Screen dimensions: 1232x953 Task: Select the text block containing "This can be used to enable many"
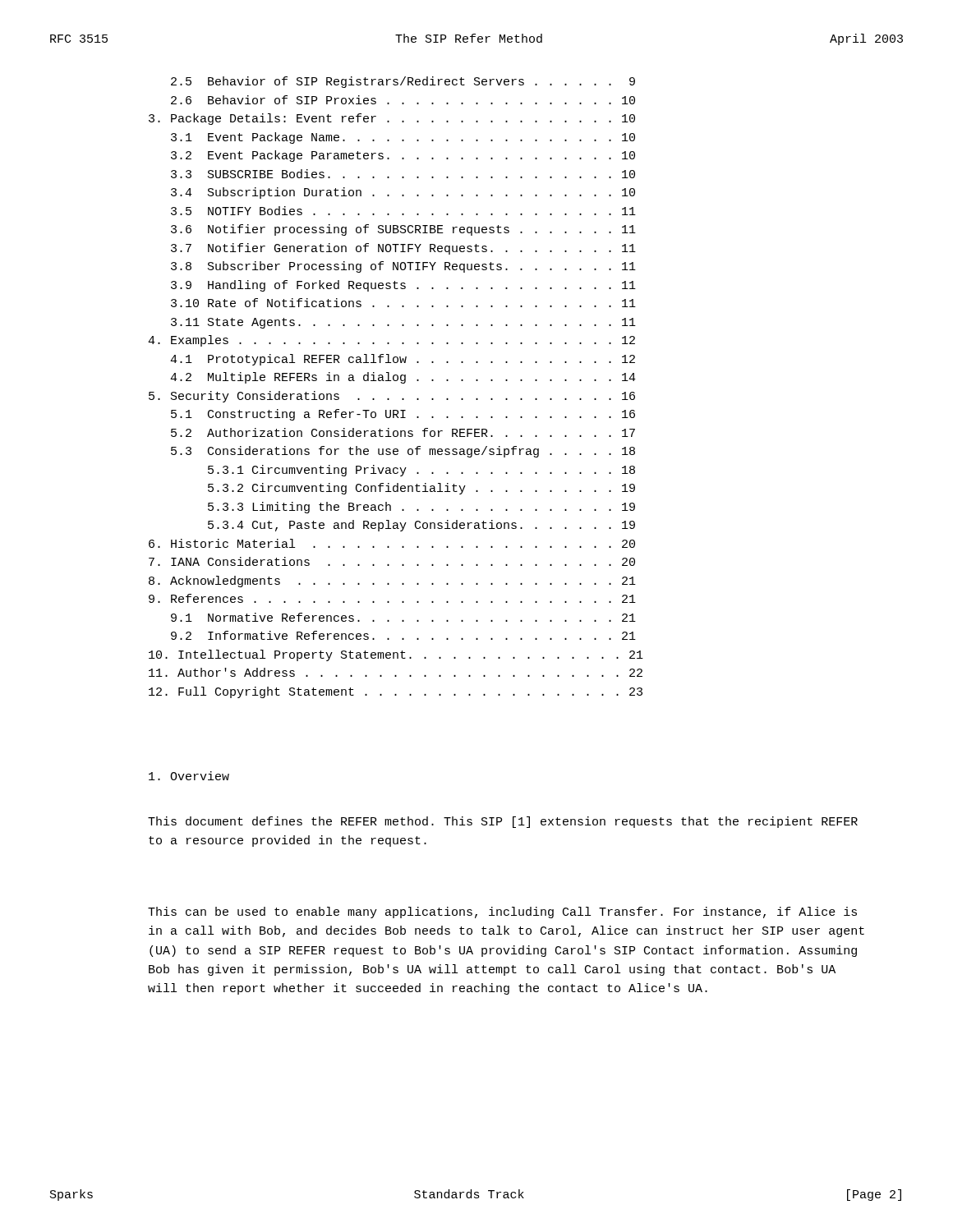click(509, 951)
